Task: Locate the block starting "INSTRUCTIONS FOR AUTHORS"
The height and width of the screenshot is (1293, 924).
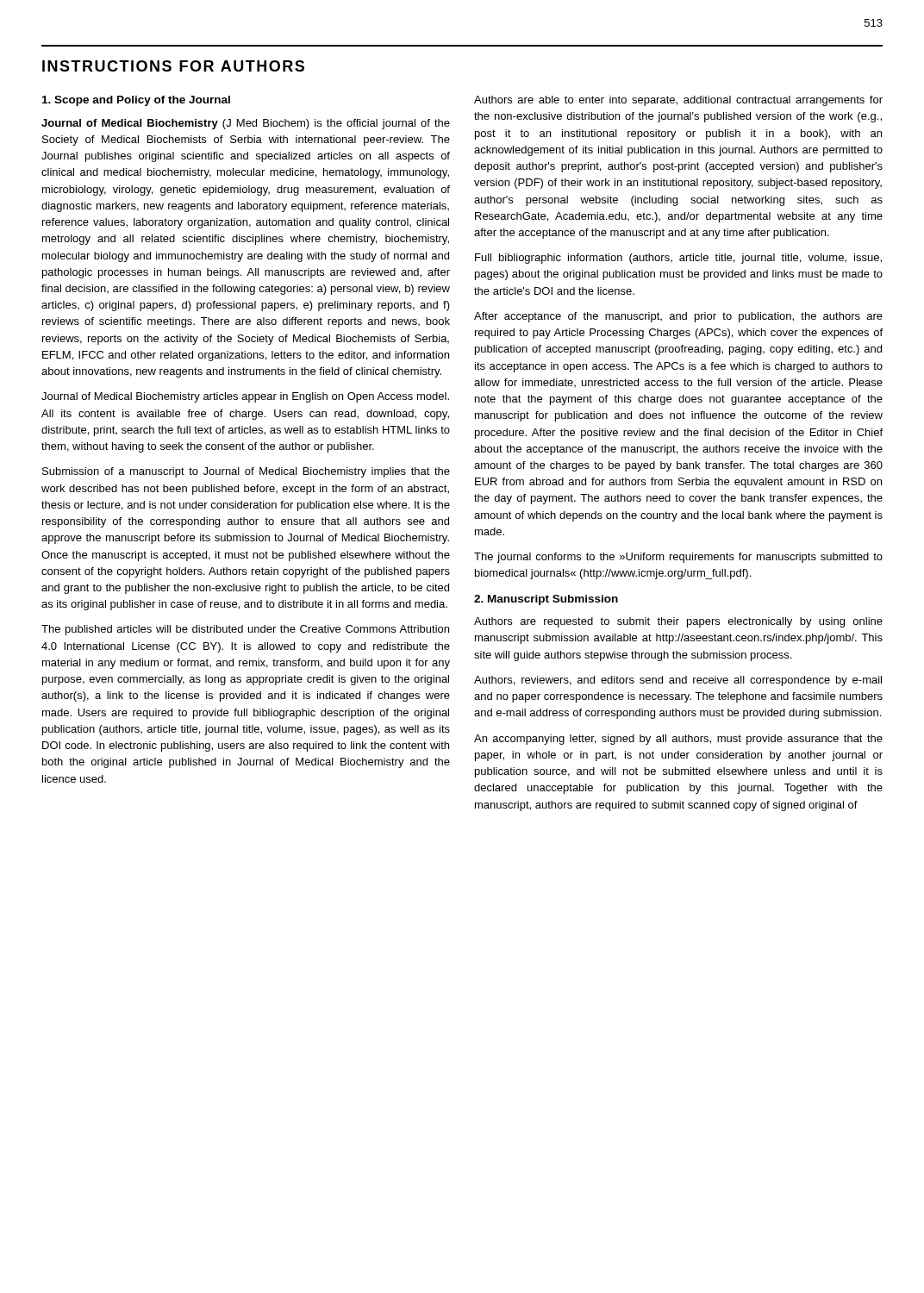Action: [174, 66]
